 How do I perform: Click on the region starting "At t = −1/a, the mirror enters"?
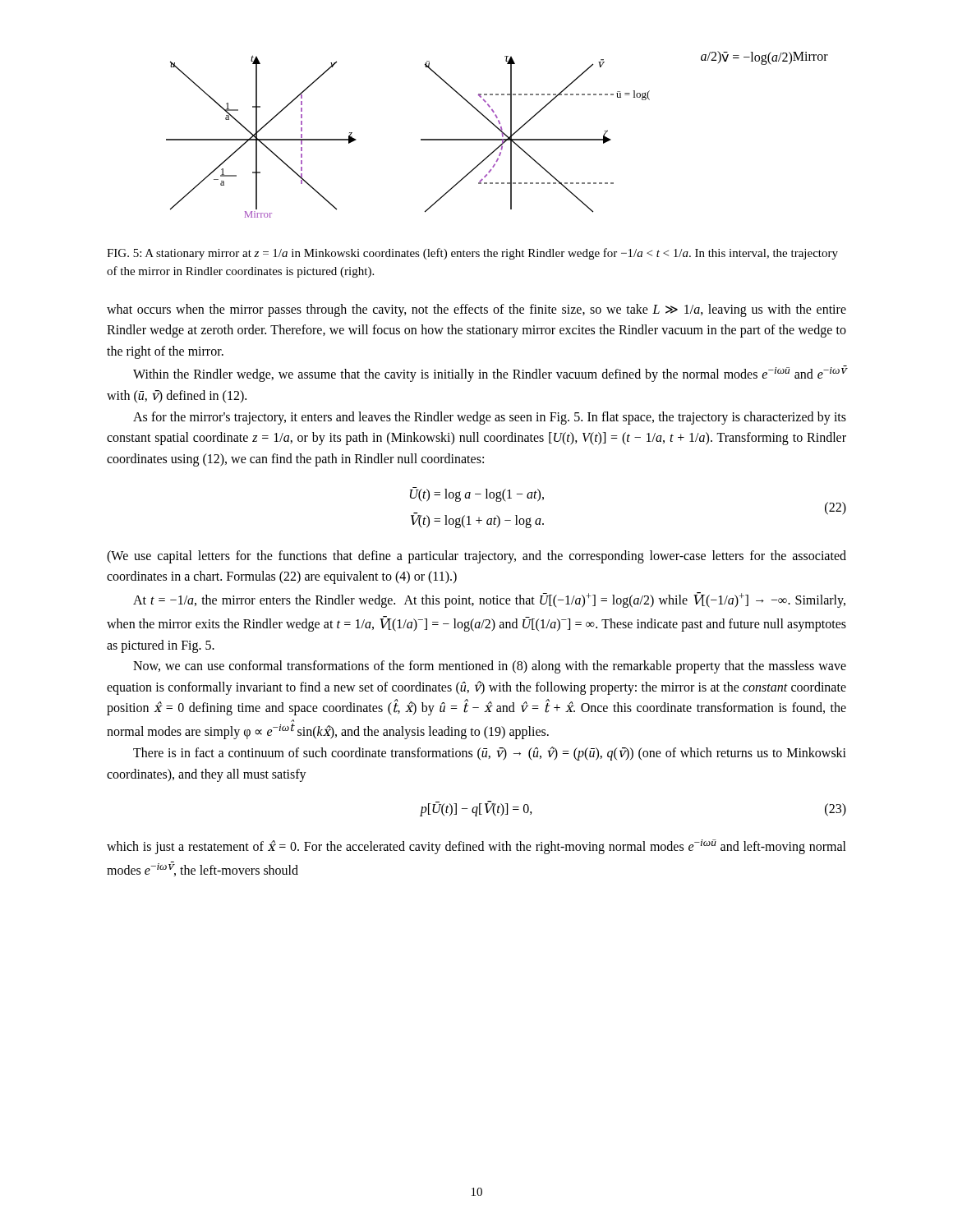(x=476, y=621)
